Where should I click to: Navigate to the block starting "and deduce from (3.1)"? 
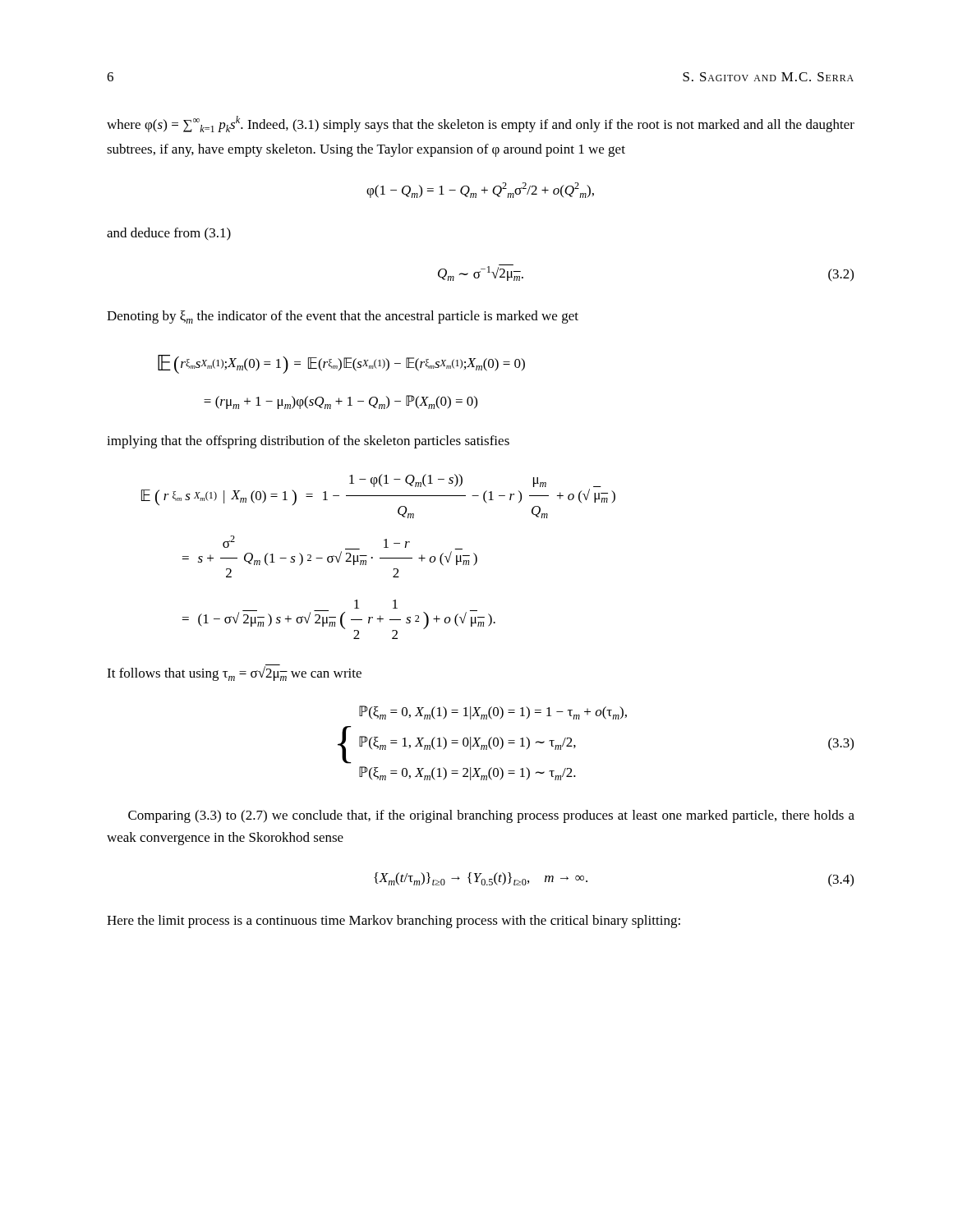point(169,233)
